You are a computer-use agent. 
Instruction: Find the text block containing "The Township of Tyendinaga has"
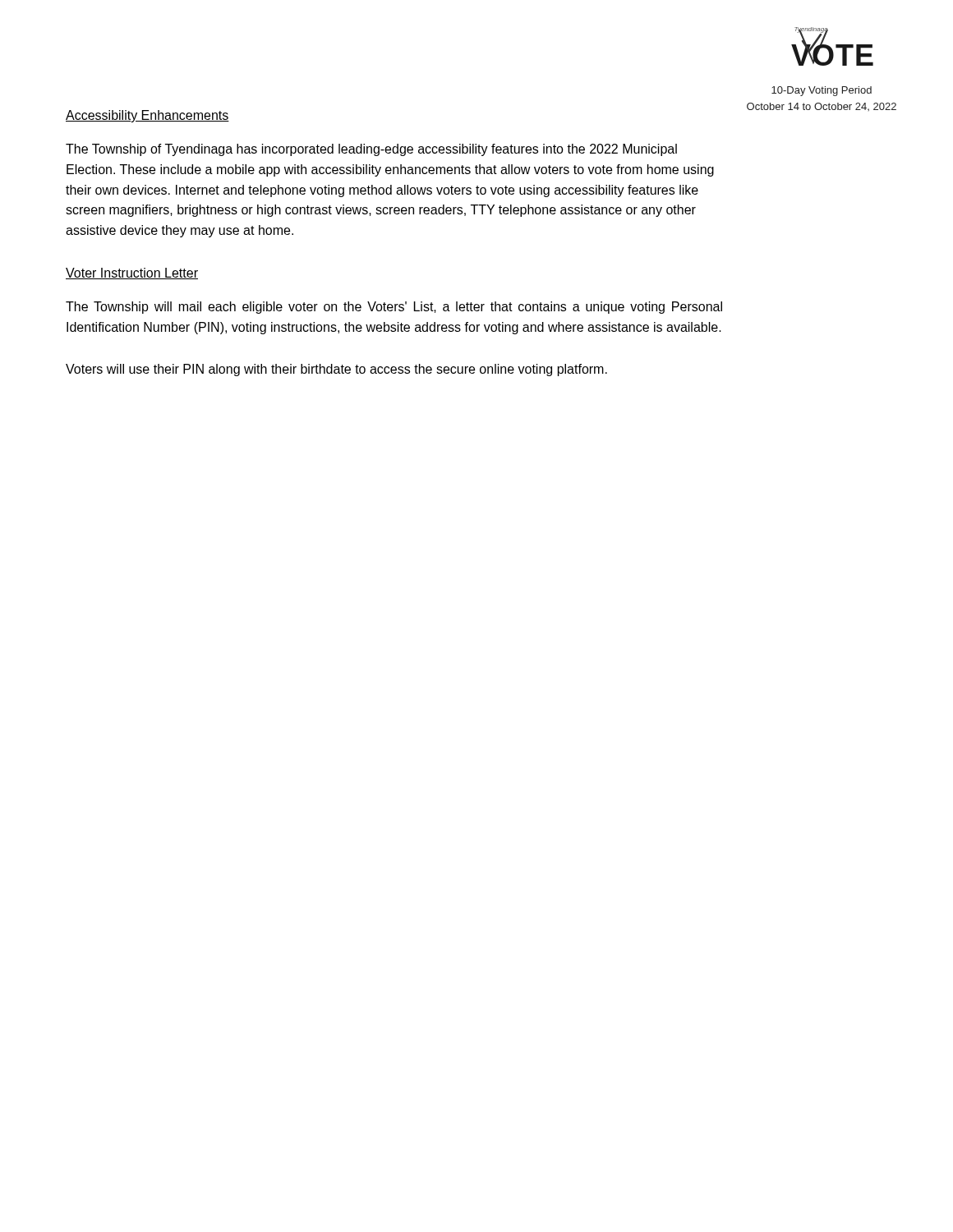[390, 190]
